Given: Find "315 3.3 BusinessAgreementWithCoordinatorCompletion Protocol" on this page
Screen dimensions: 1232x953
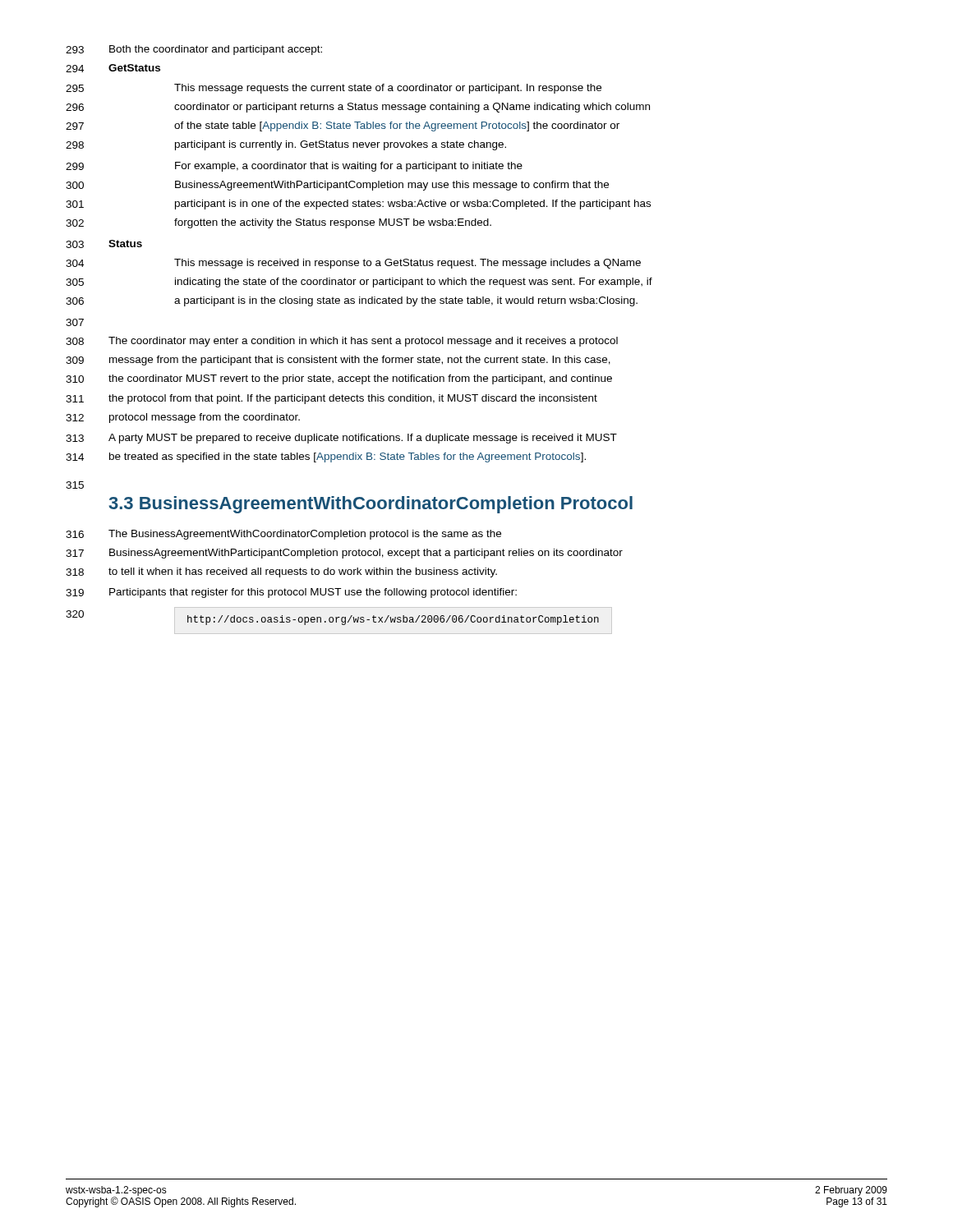Looking at the screenshot, I should tap(350, 499).
